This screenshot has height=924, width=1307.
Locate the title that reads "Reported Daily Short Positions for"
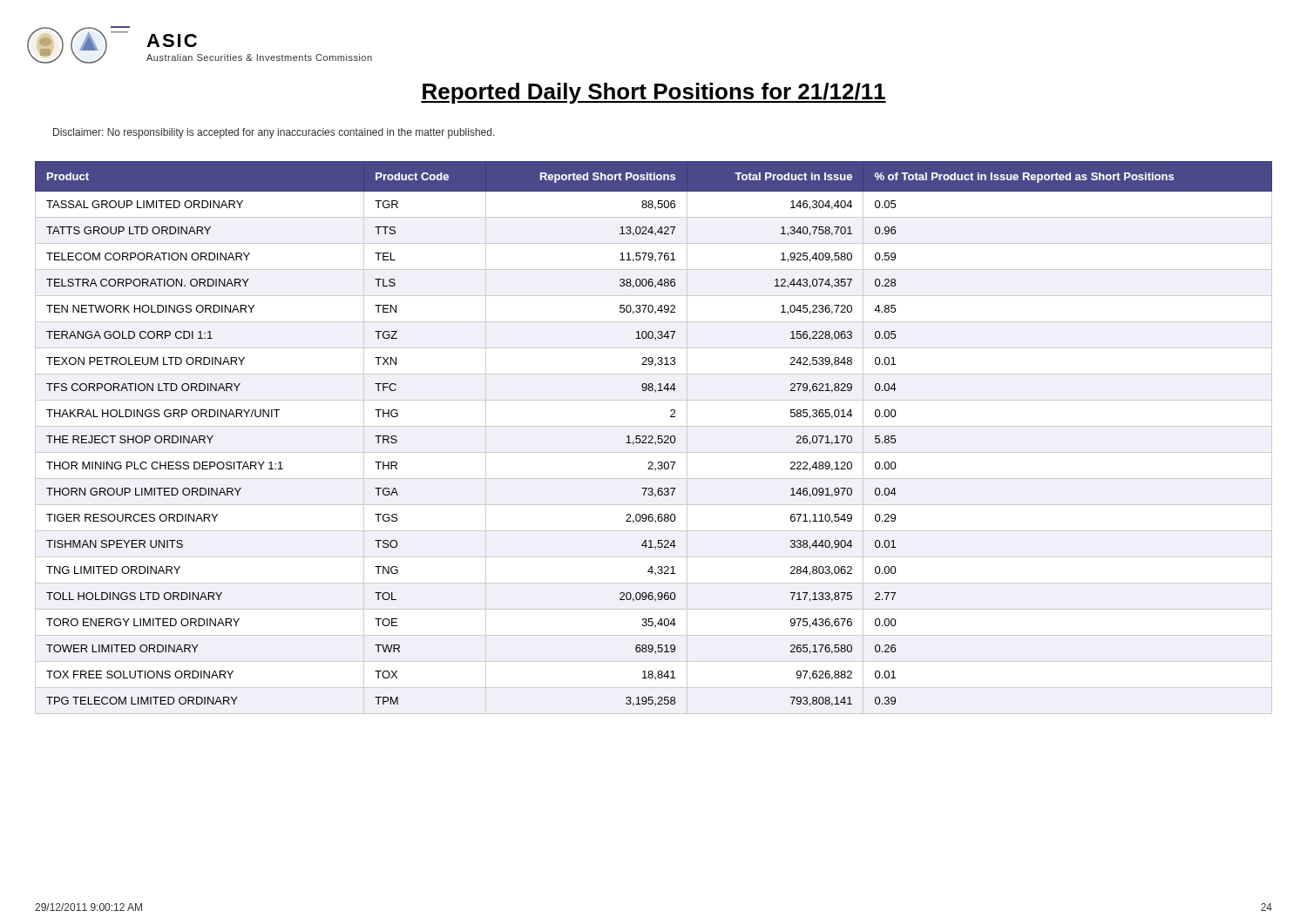(654, 92)
